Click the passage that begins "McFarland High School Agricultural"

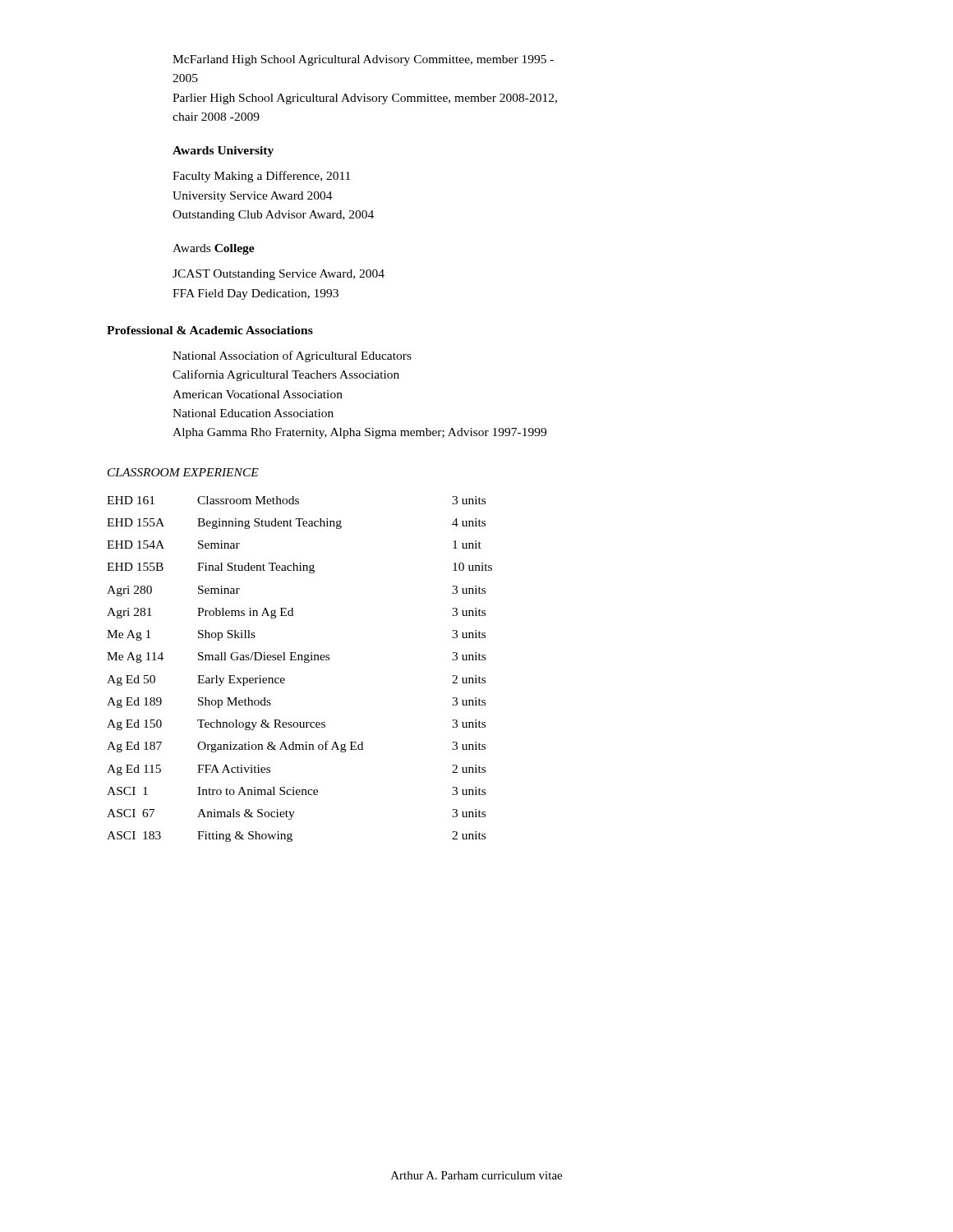click(365, 87)
